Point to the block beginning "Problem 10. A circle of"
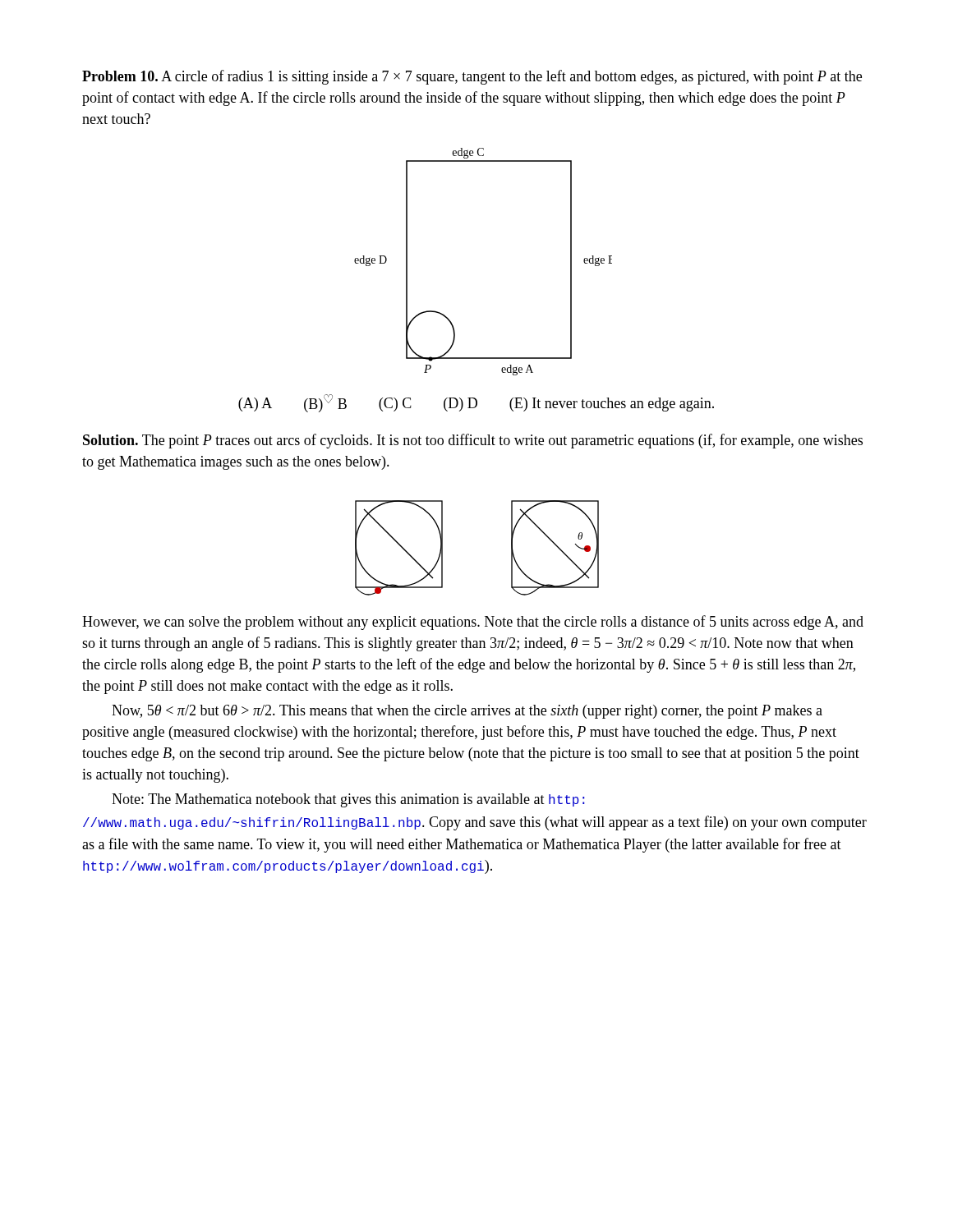Viewport: 953px width, 1232px height. 472,98
